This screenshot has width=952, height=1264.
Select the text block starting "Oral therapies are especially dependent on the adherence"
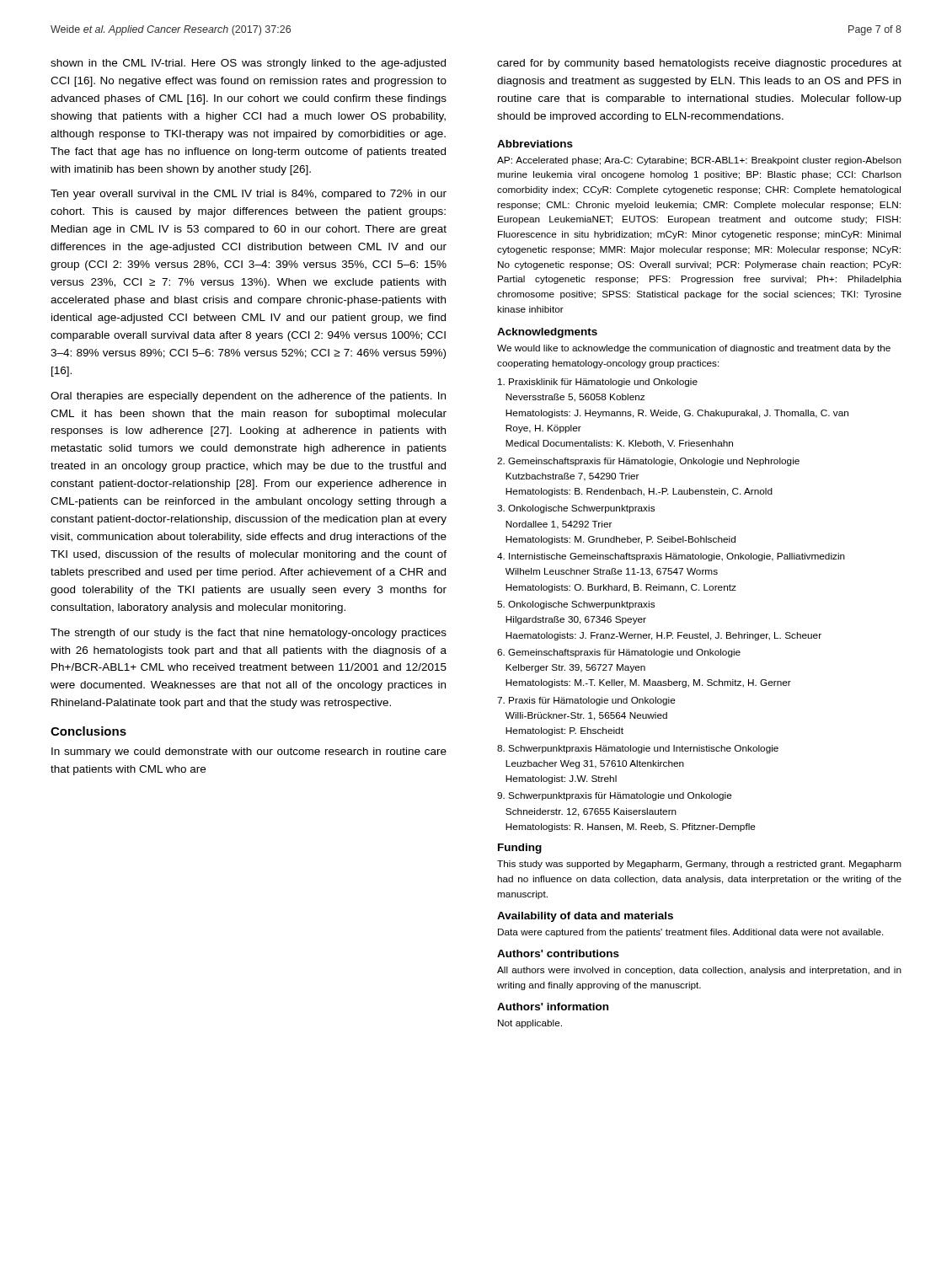pyautogui.click(x=249, y=502)
